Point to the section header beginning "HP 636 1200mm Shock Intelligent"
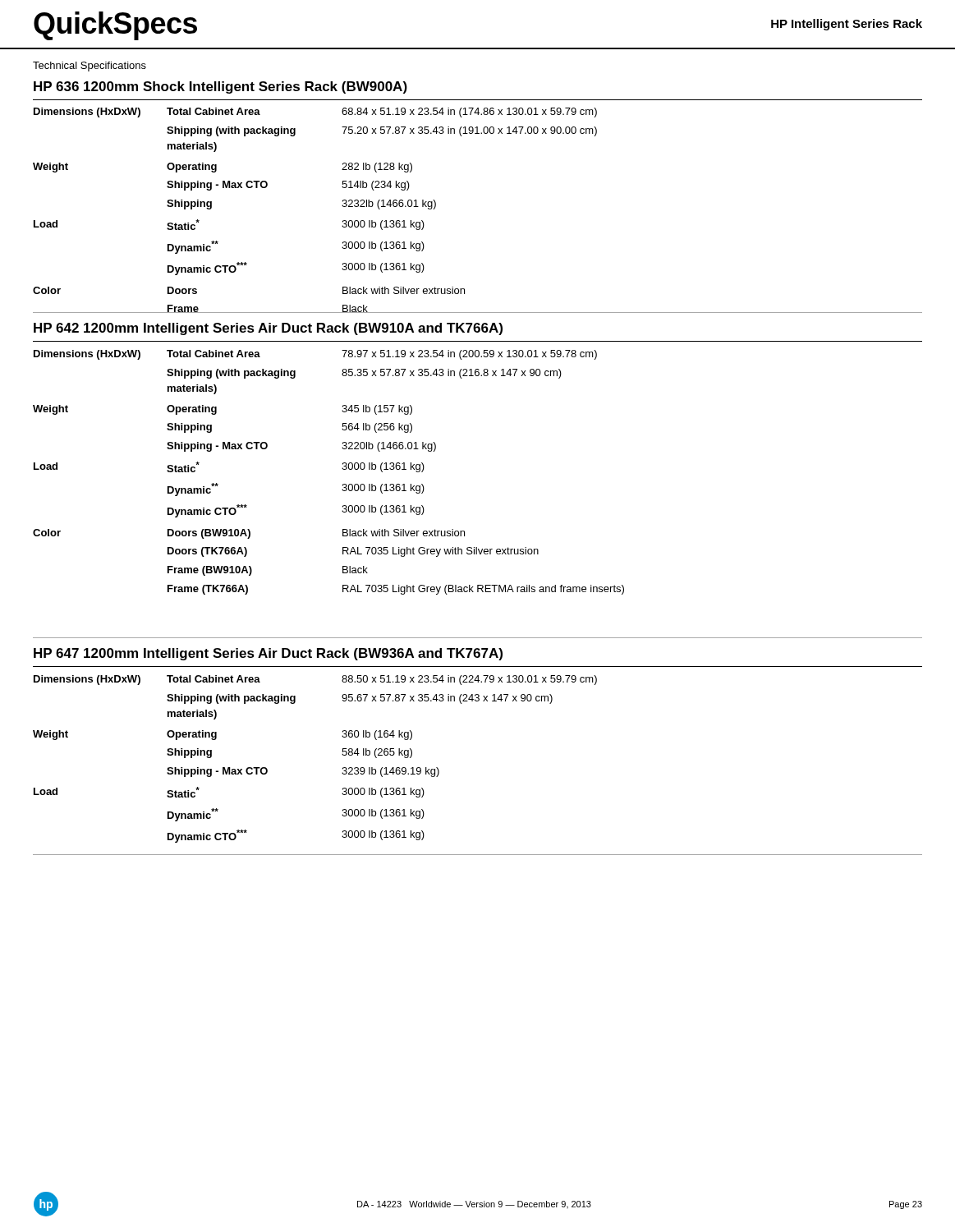The image size is (955, 1232). tap(478, 90)
